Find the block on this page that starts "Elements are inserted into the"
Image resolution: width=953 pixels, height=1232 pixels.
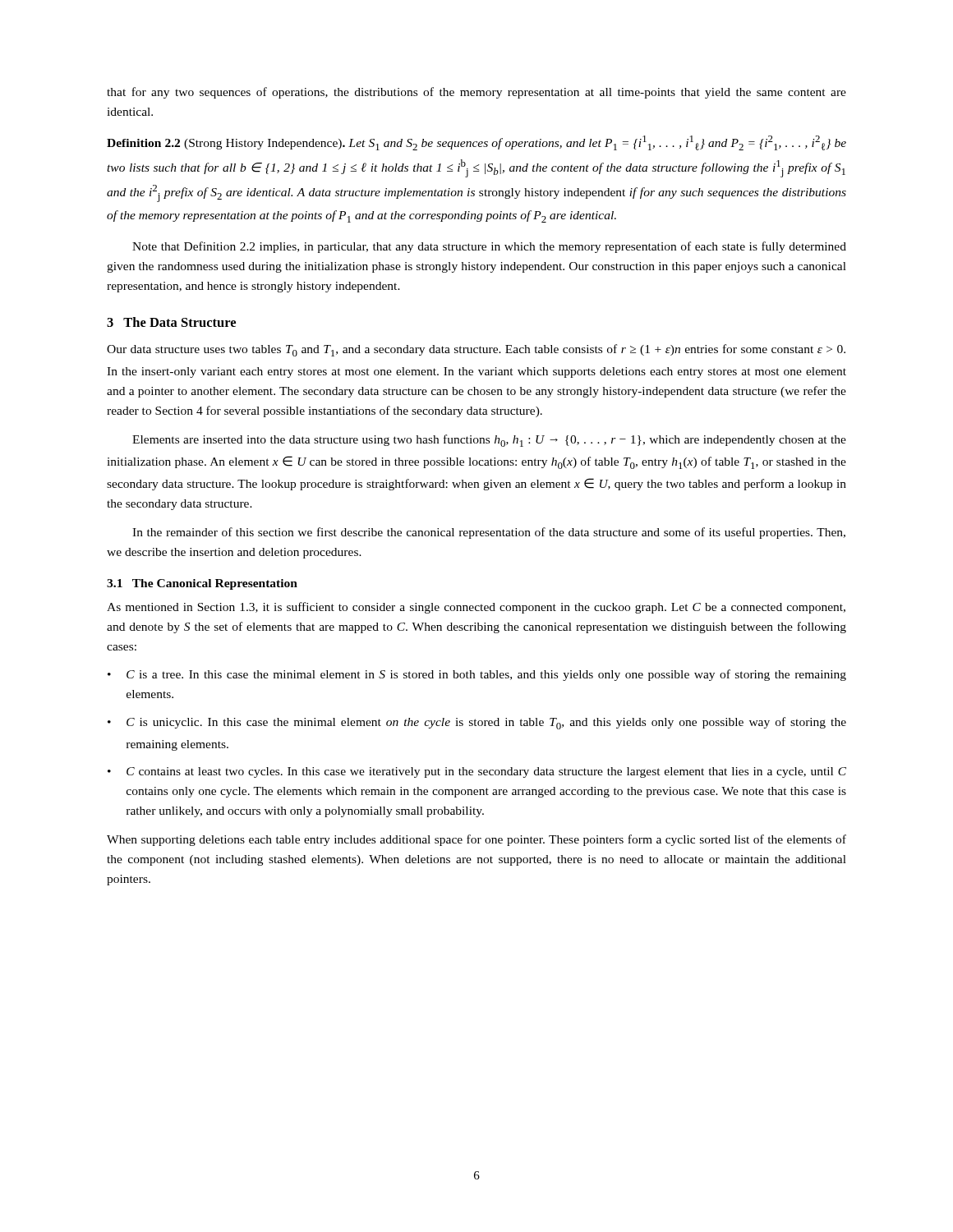tap(476, 471)
